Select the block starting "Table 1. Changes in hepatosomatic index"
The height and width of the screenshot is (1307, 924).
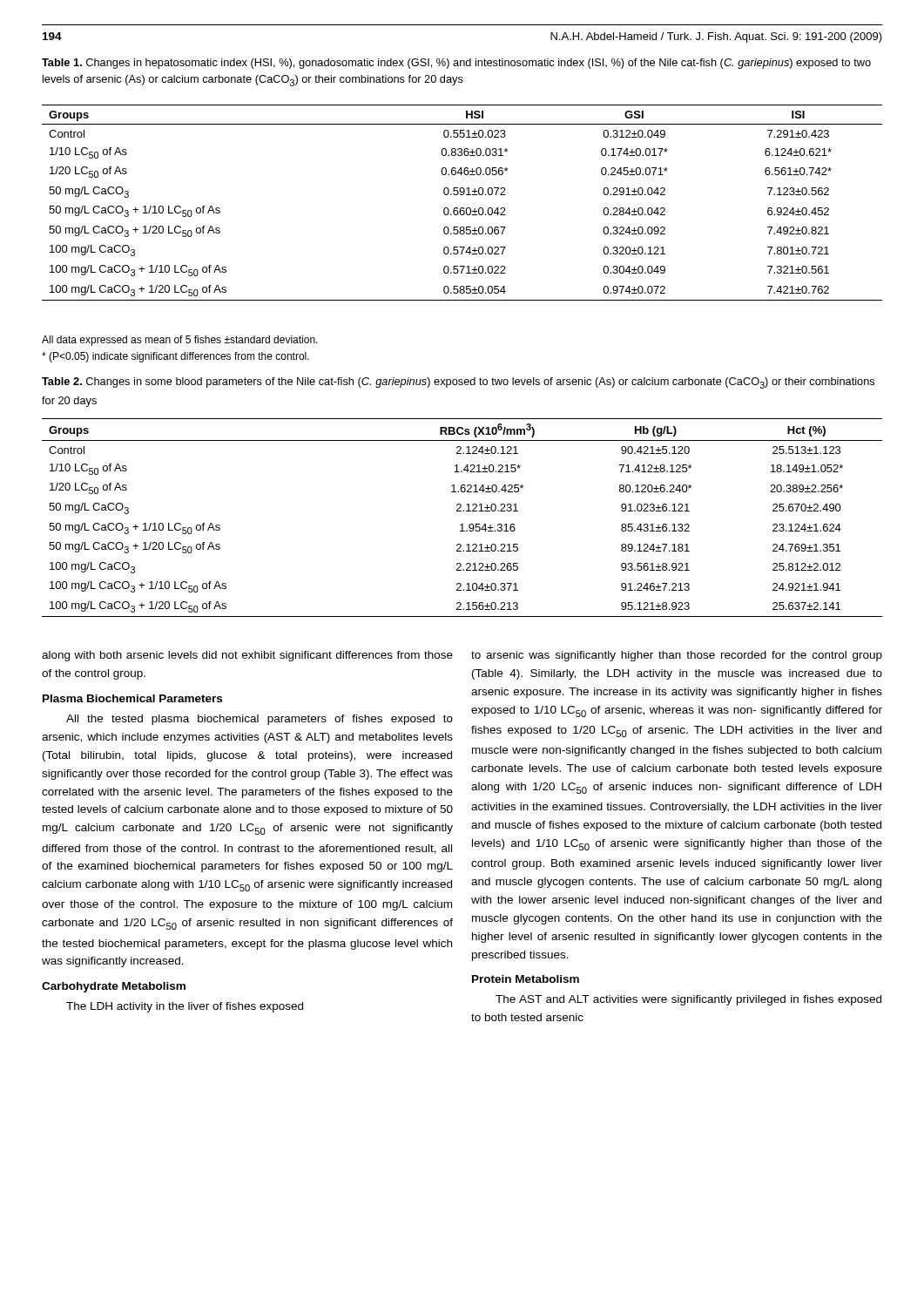point(456,72)
